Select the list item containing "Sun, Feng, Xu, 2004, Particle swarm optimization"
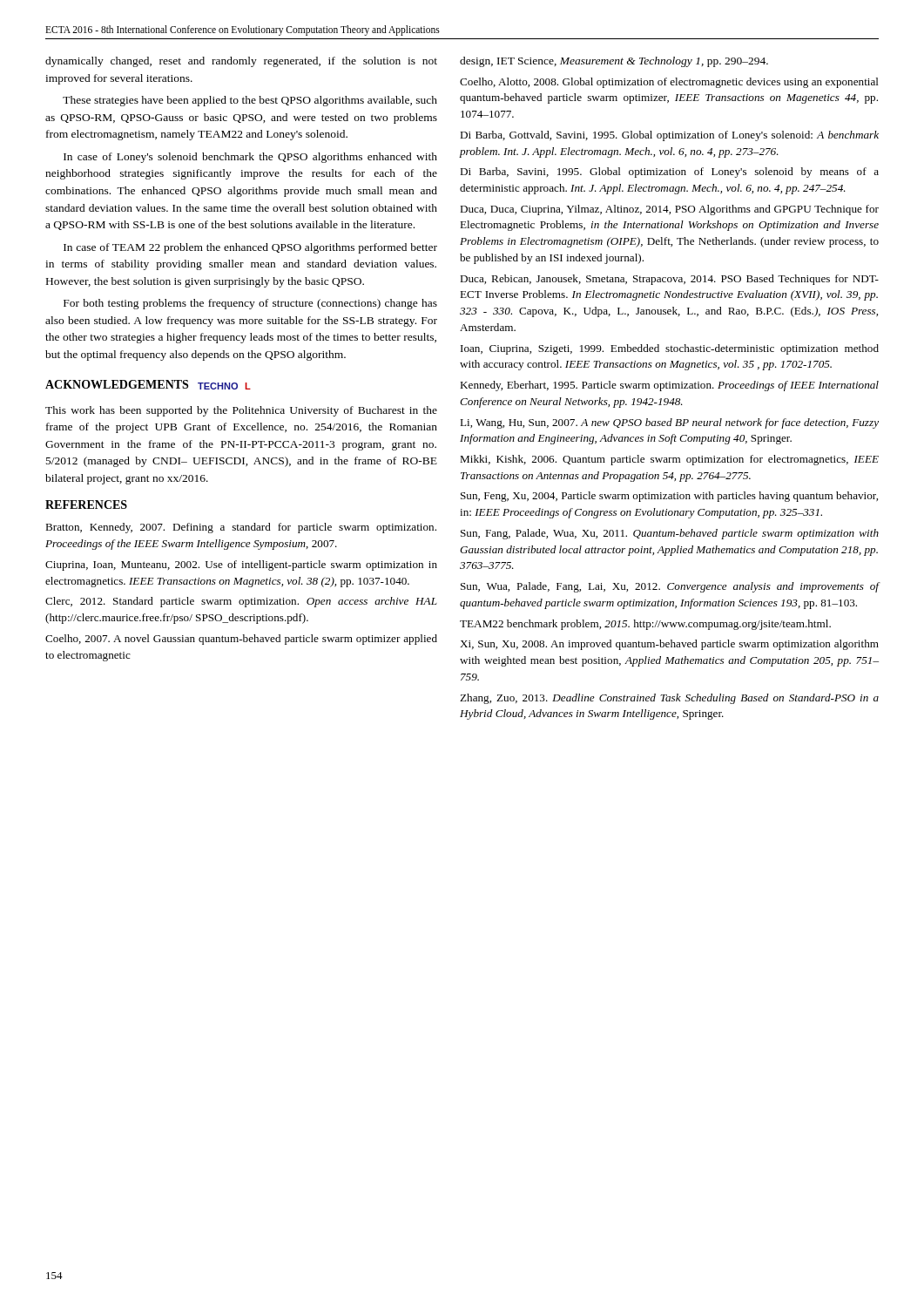This screenshot has width=924, height=1307. [x=669, y=504]
